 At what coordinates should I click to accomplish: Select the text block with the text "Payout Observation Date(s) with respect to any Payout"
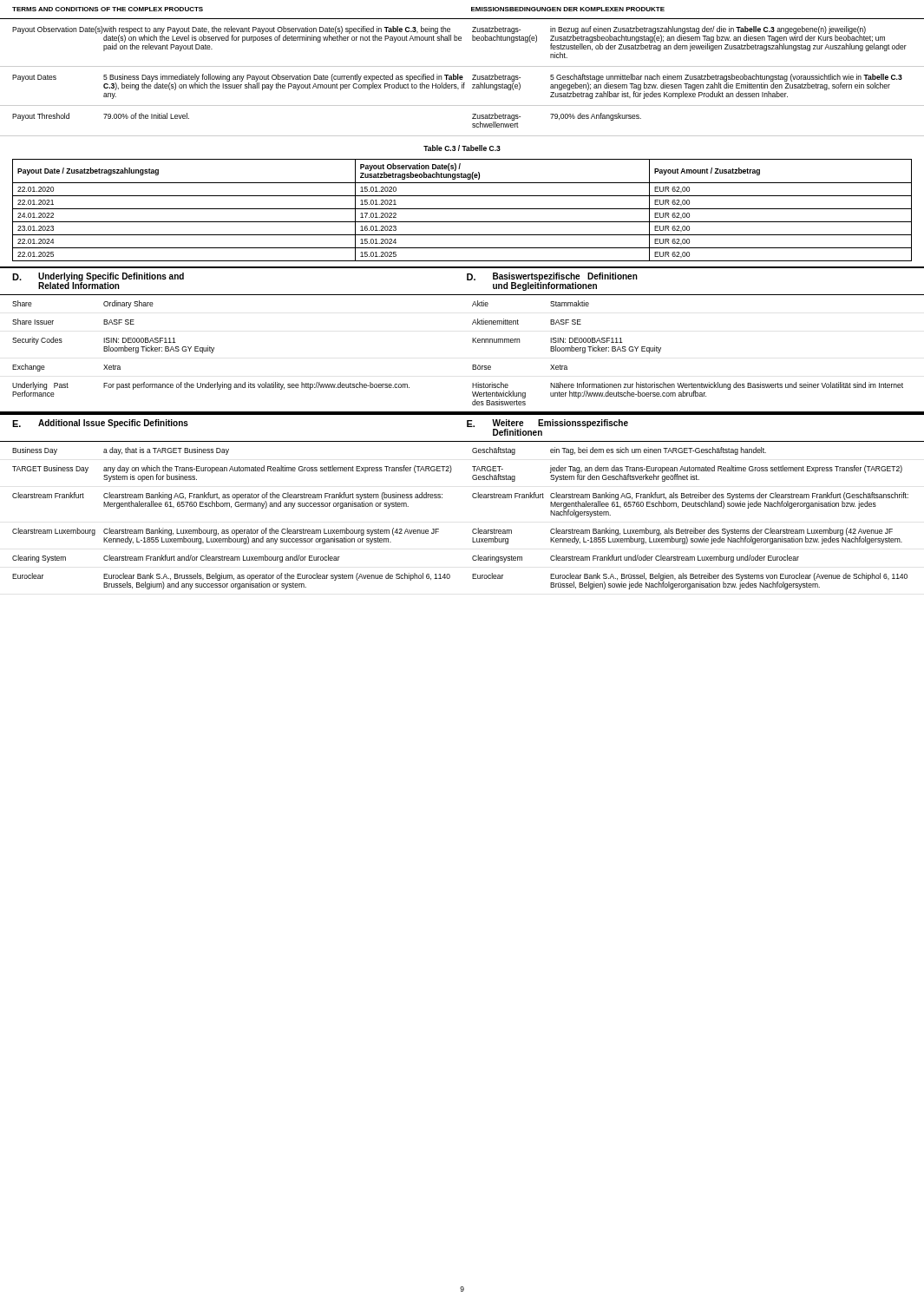[462, 43]
